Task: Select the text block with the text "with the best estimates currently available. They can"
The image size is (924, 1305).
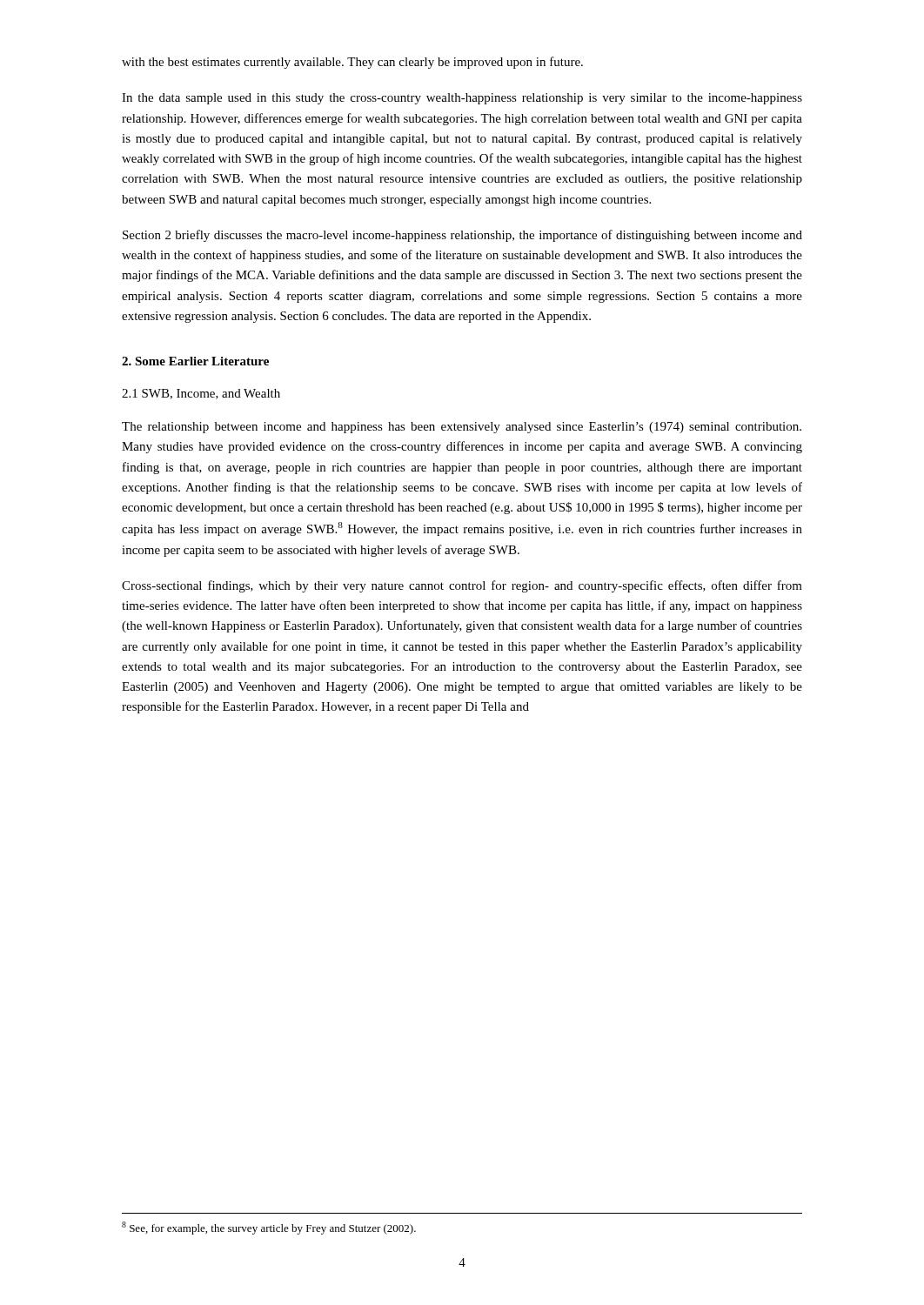Action: pyautogui.click(x=462, y=62)
